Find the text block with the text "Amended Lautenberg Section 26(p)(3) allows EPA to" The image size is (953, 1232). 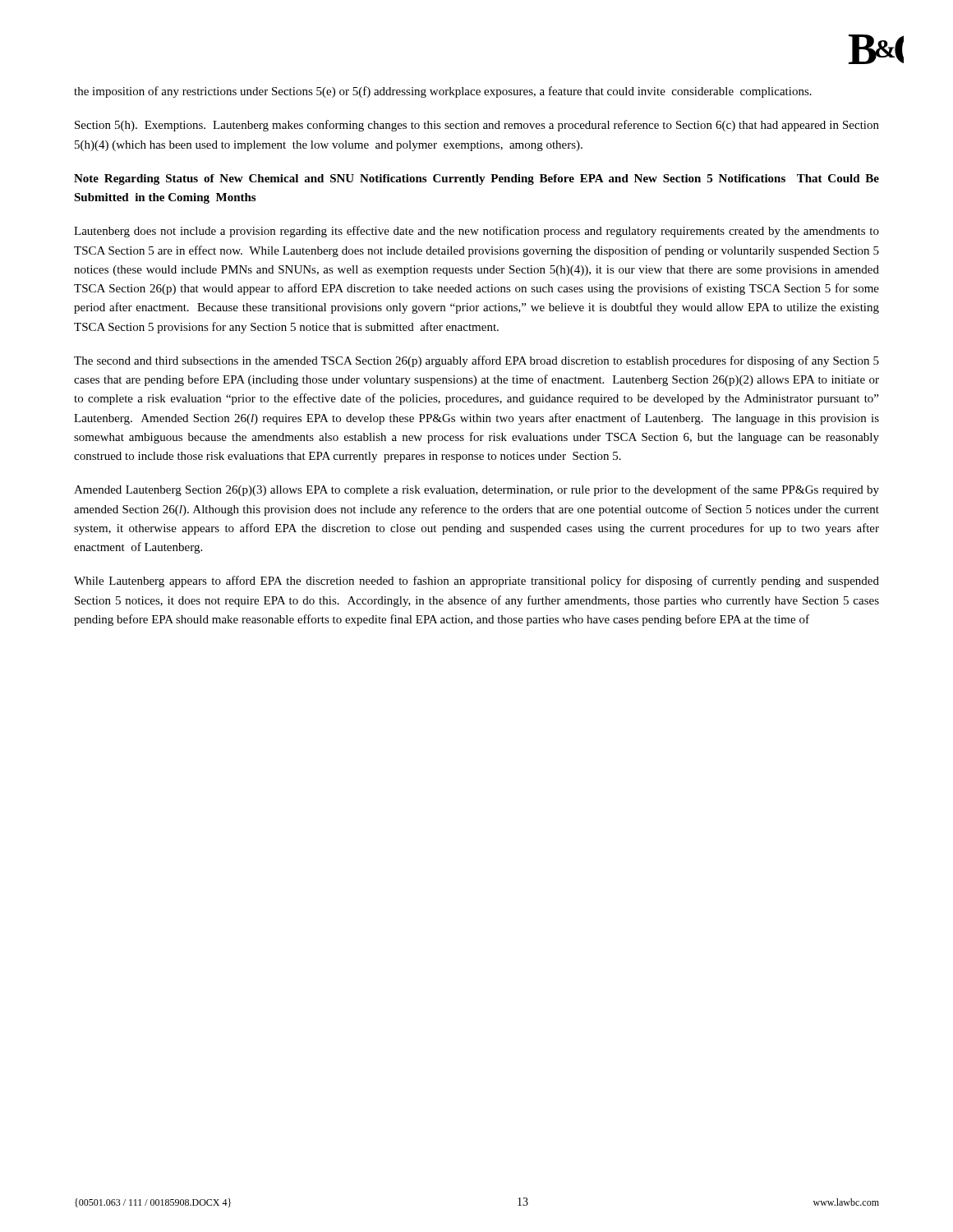click(x=476, y=518)
